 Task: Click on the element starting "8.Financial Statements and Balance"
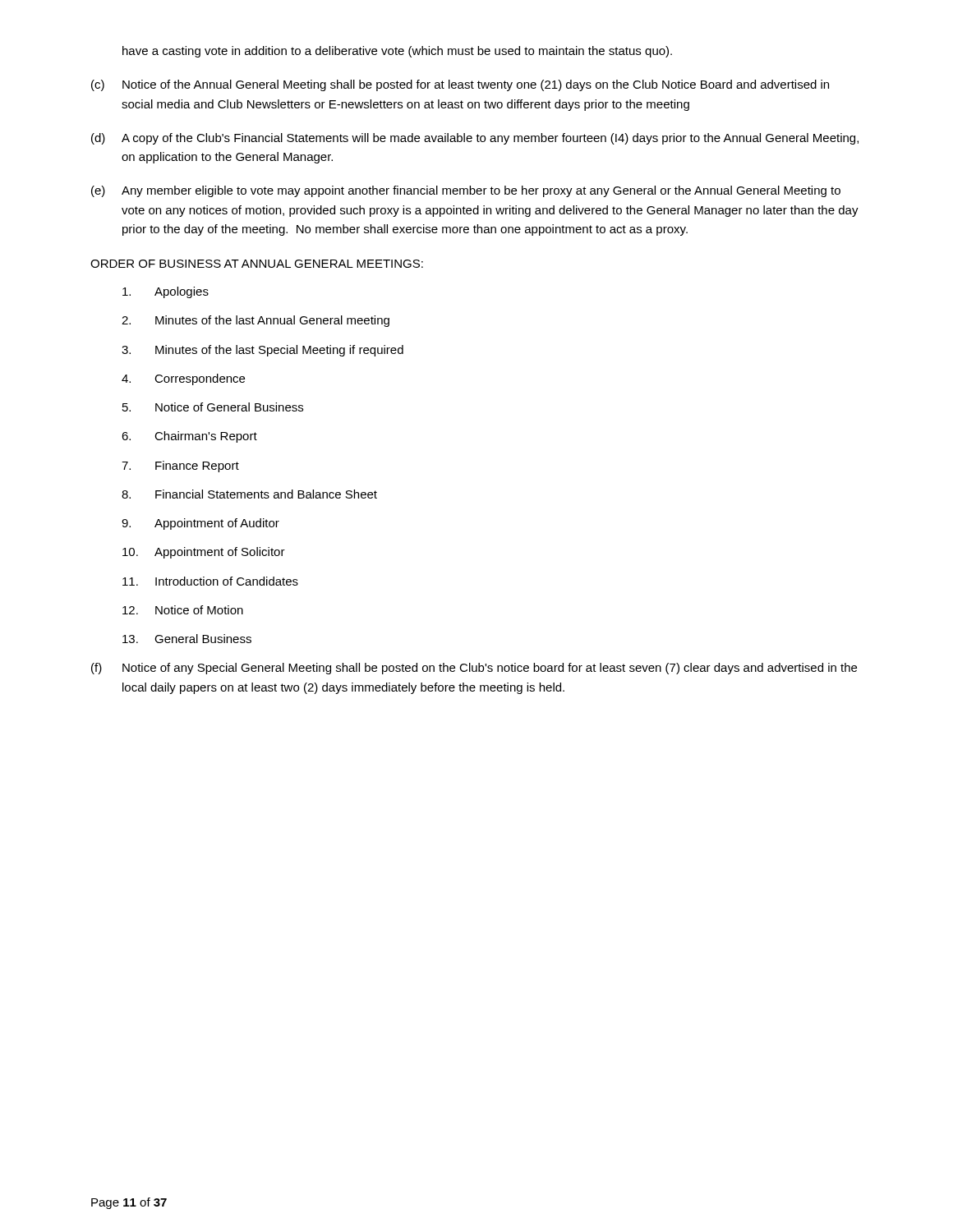point(249,494)
